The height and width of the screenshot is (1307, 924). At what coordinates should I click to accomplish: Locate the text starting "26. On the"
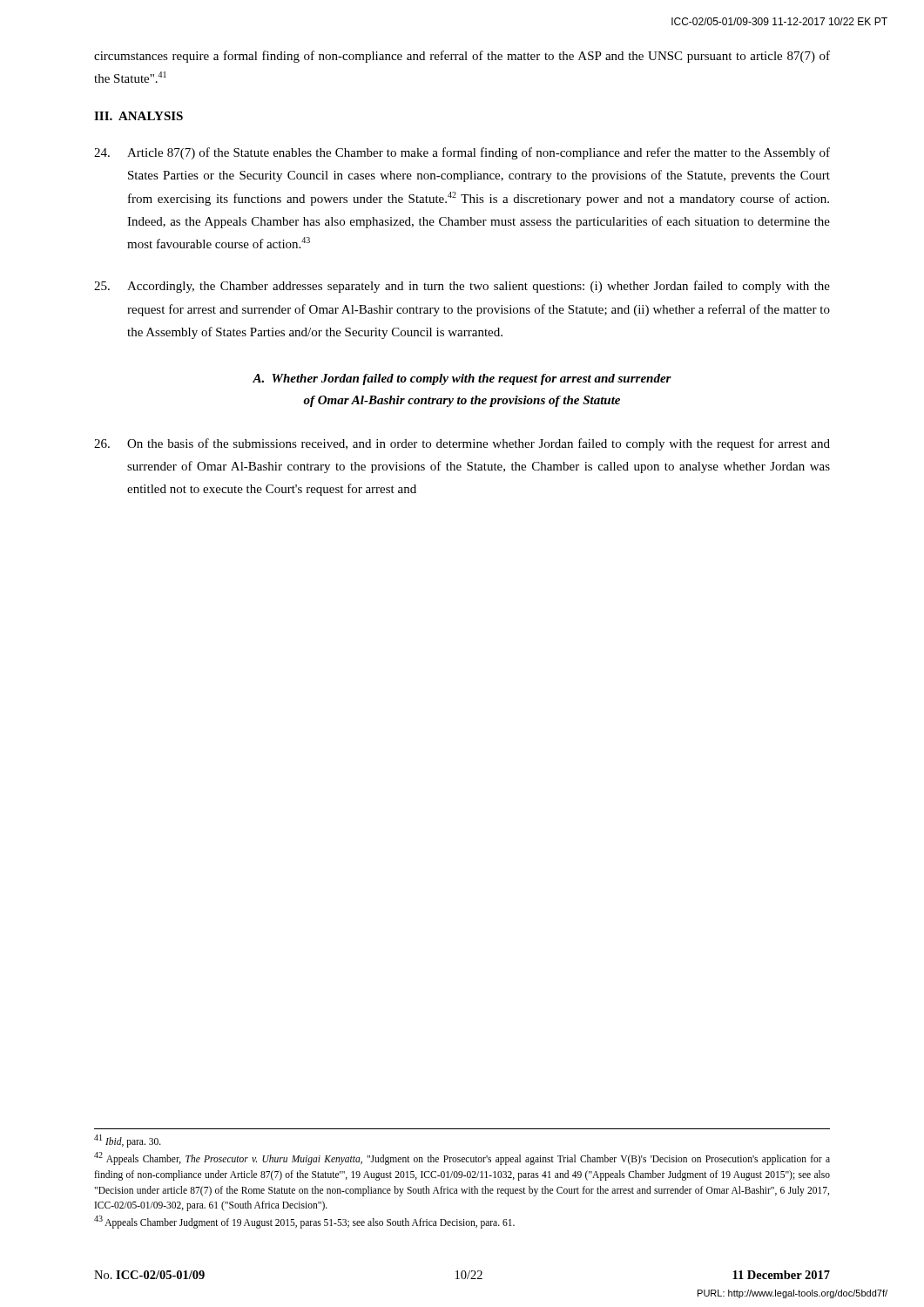462,466
